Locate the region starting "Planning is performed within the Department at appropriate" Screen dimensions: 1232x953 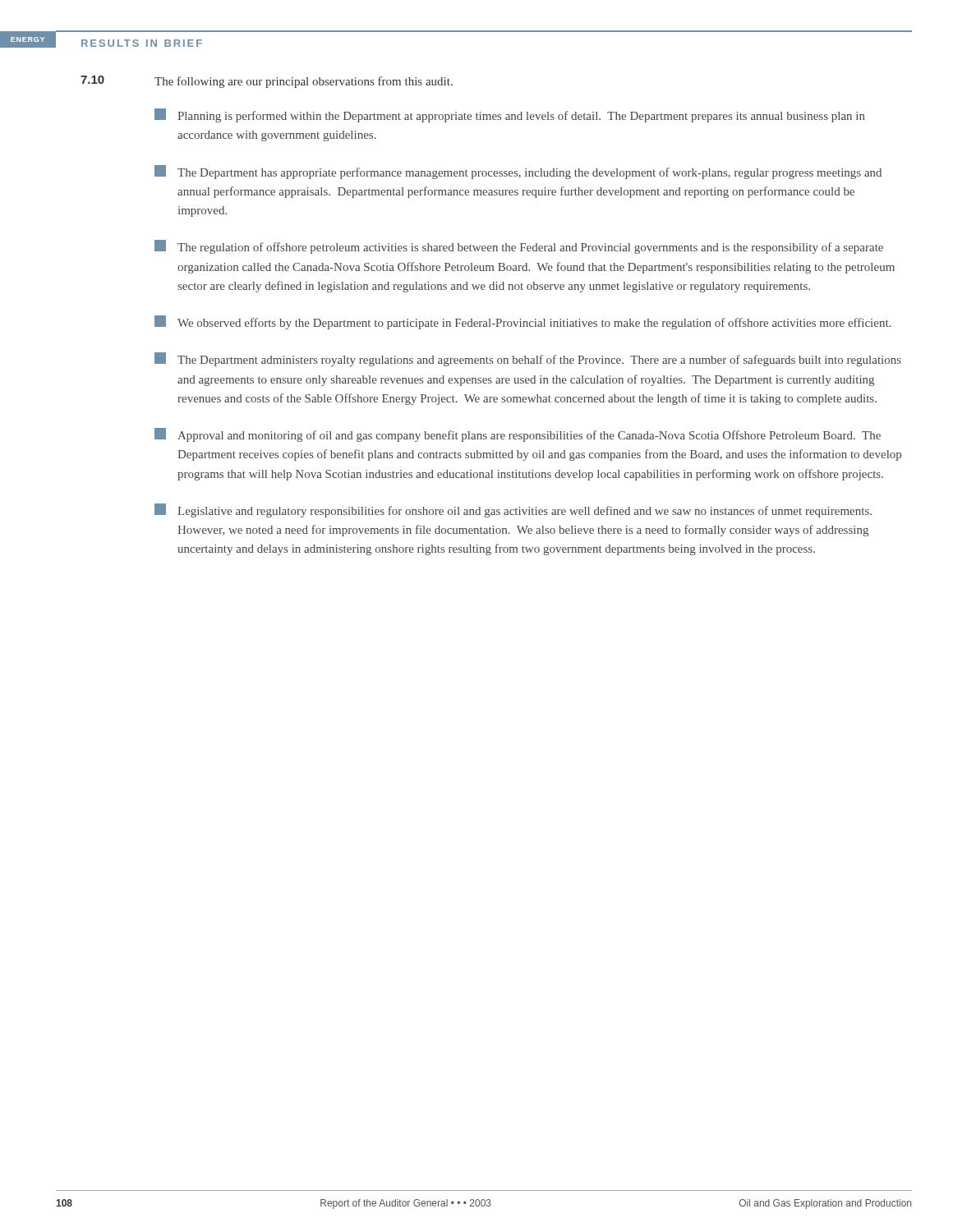pyautogui.click(x=529, y=126)
